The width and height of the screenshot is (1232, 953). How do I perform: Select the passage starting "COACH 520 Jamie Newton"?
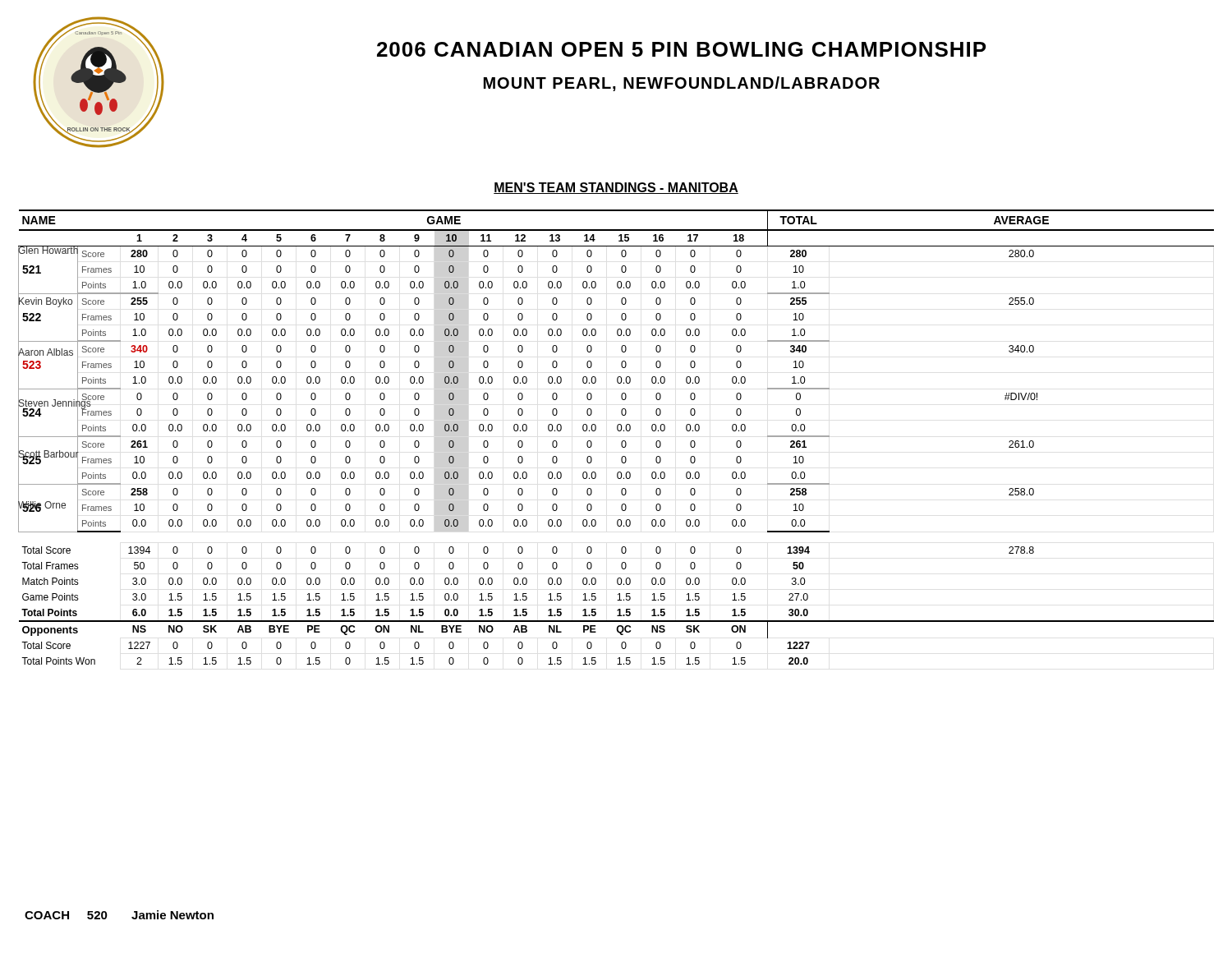120,915
